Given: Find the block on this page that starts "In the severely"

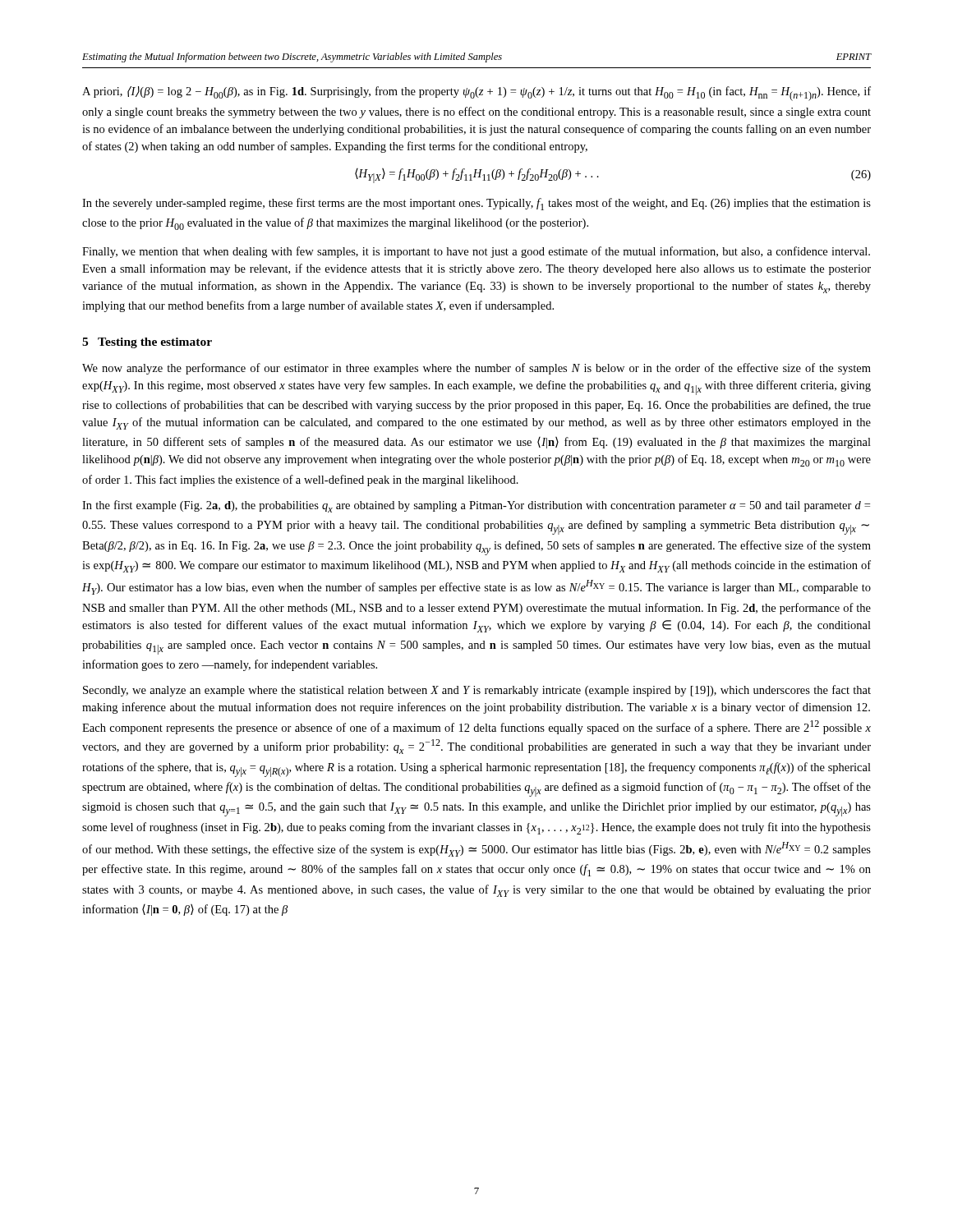Looking at the screenshot, I should [x=476, y=255].
